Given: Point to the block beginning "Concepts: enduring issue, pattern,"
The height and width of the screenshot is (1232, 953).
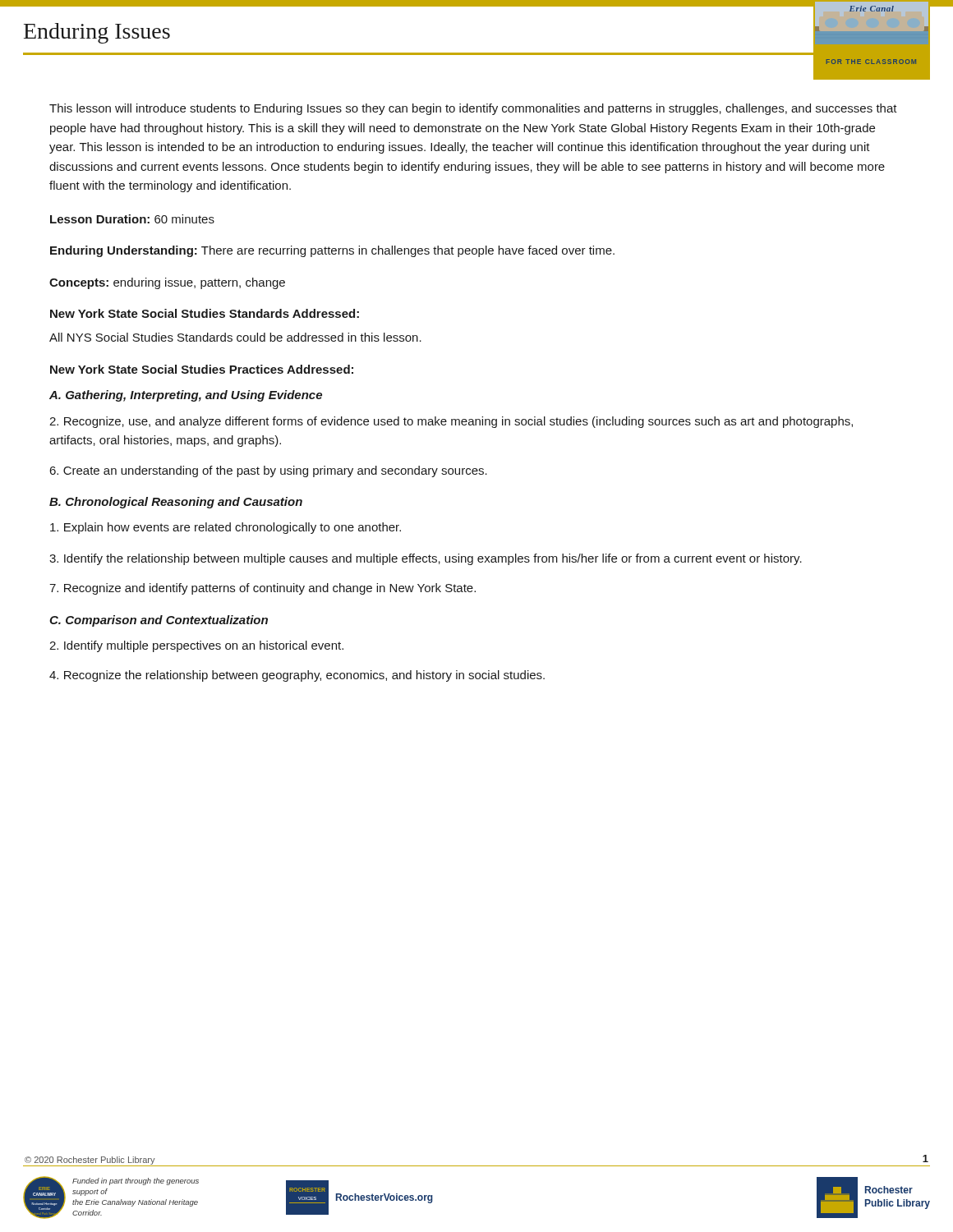Looking at the screenshot, I should pyautogui.click(x=167, y=282).
